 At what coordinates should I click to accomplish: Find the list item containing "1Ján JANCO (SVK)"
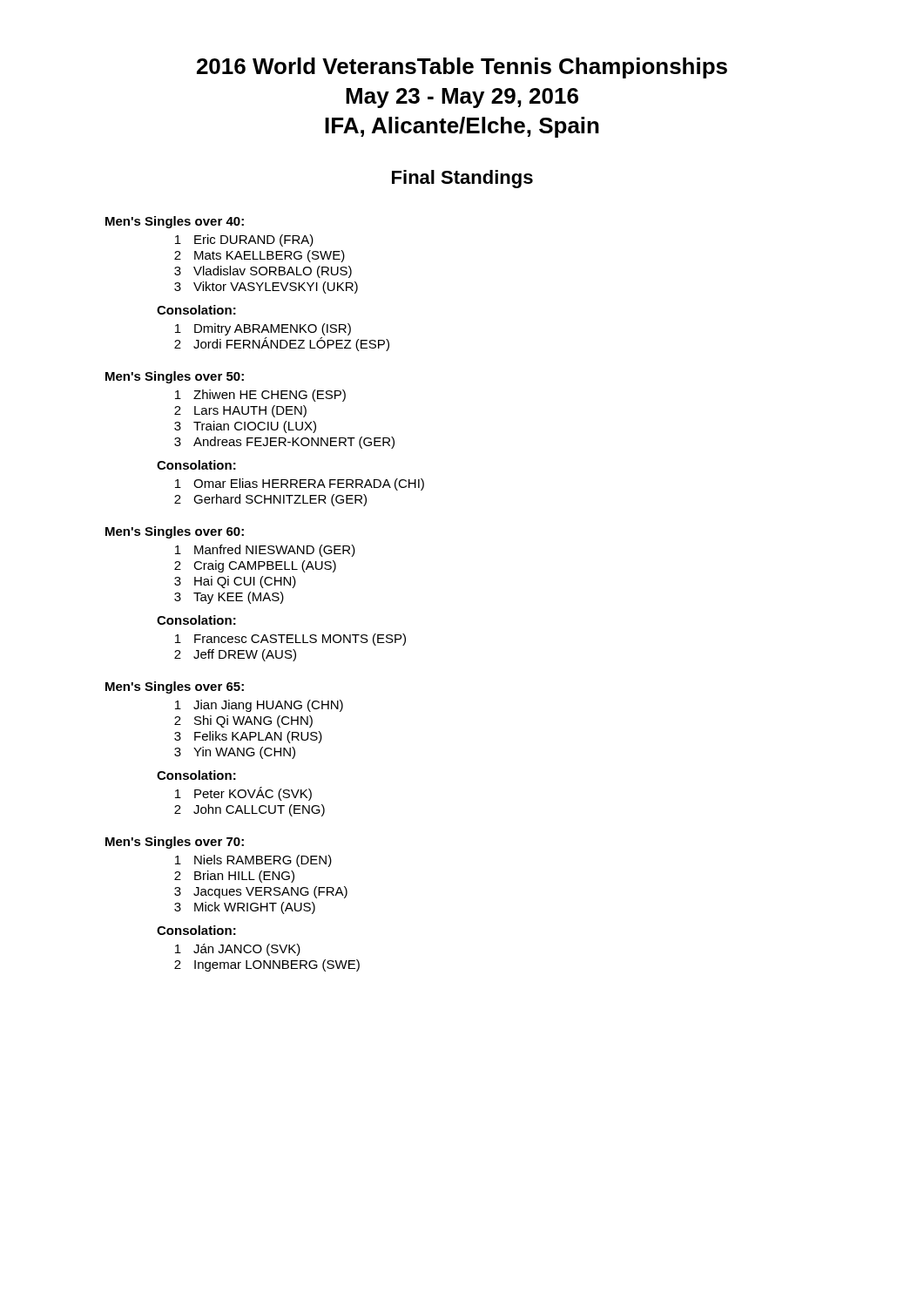(x=229, y=949)
